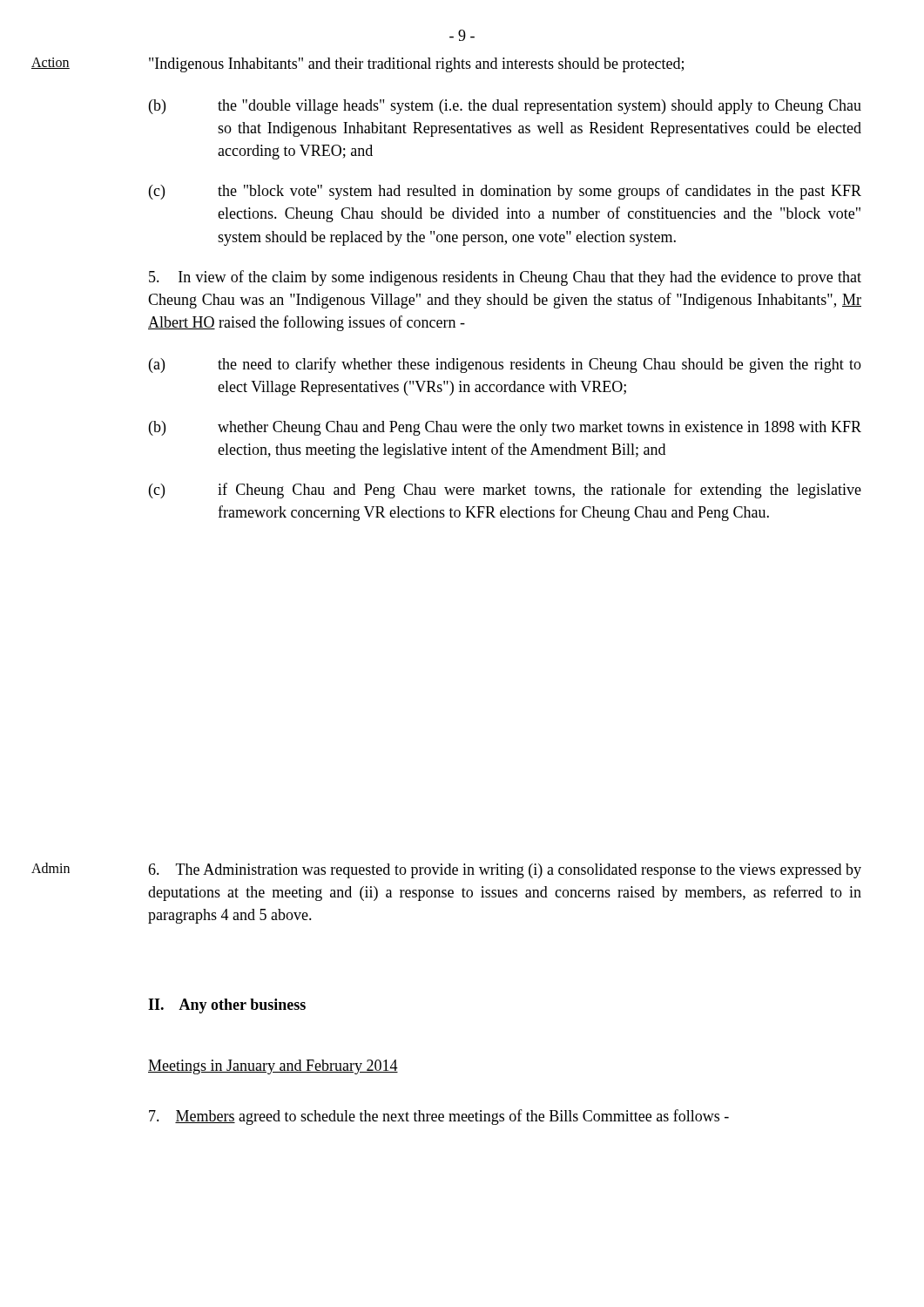Select the list item that says "(b) the "double village heads" system (i.e."
Viewport: 924px width, 1307px height.
pyautogui.click(x=505, y=128)
